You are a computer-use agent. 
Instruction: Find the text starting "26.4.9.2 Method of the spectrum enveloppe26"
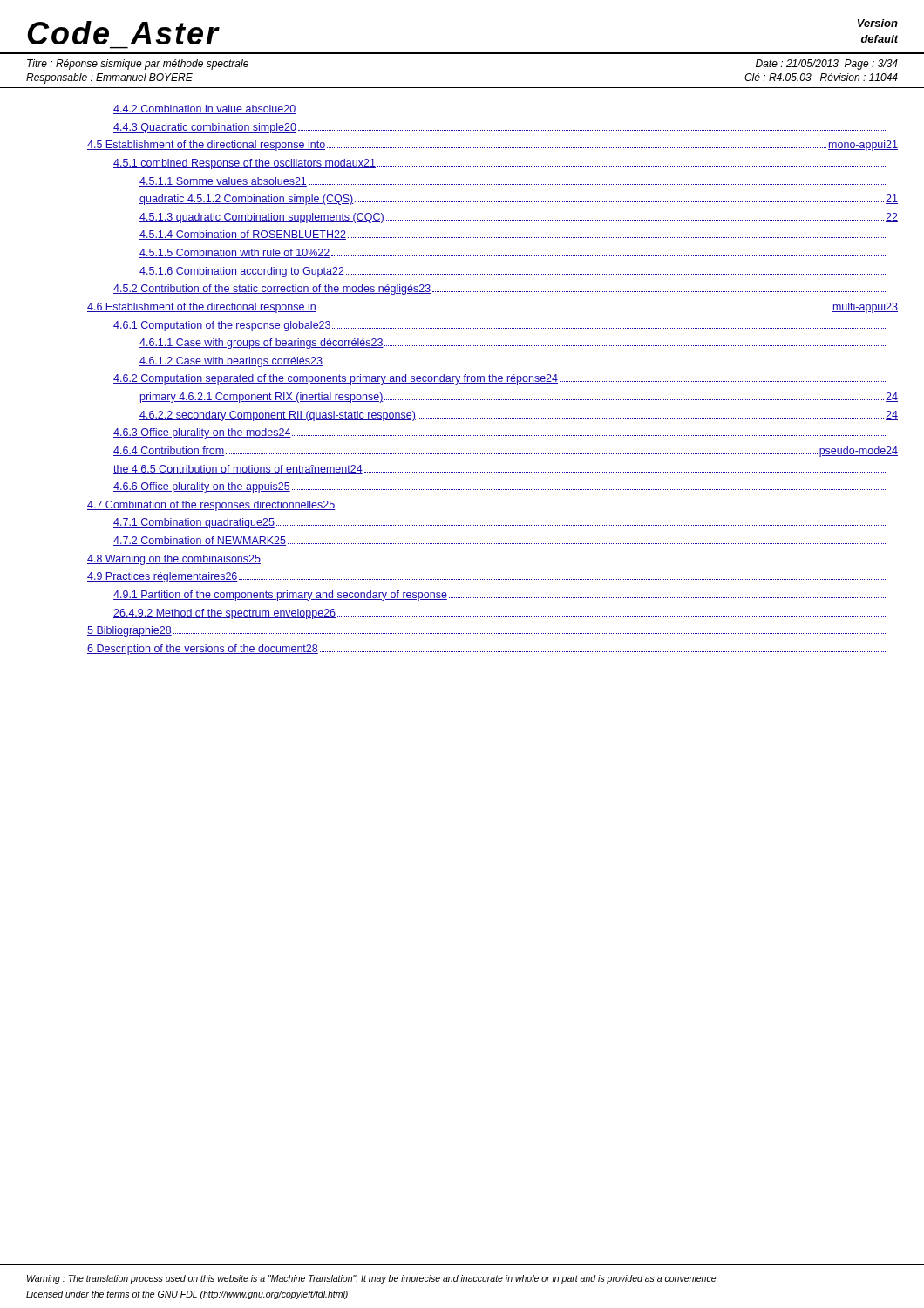point(506,613)
